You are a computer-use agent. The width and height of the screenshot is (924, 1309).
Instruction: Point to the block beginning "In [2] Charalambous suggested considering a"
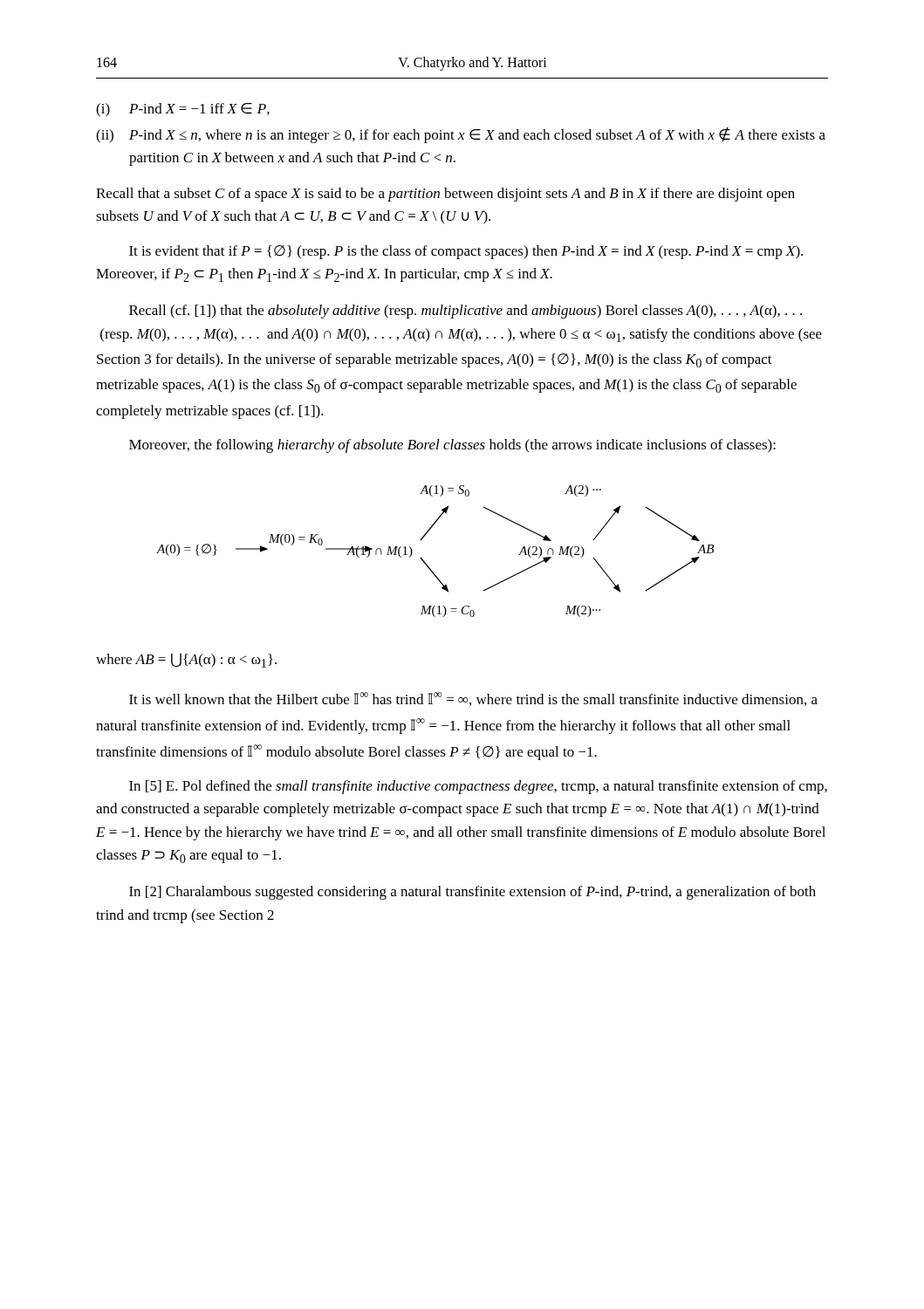point(456,903)
